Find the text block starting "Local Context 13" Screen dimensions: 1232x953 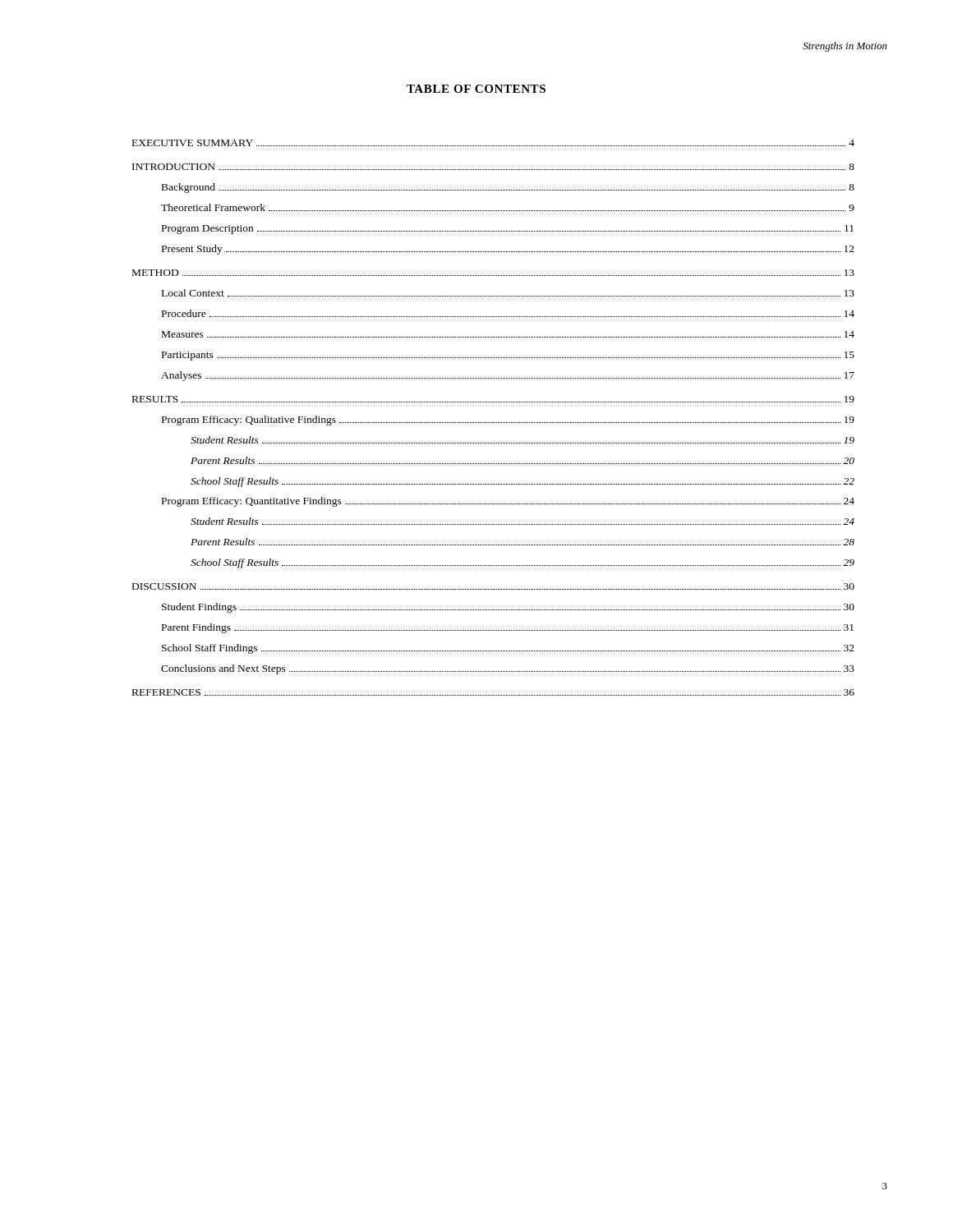click(508, 293)
